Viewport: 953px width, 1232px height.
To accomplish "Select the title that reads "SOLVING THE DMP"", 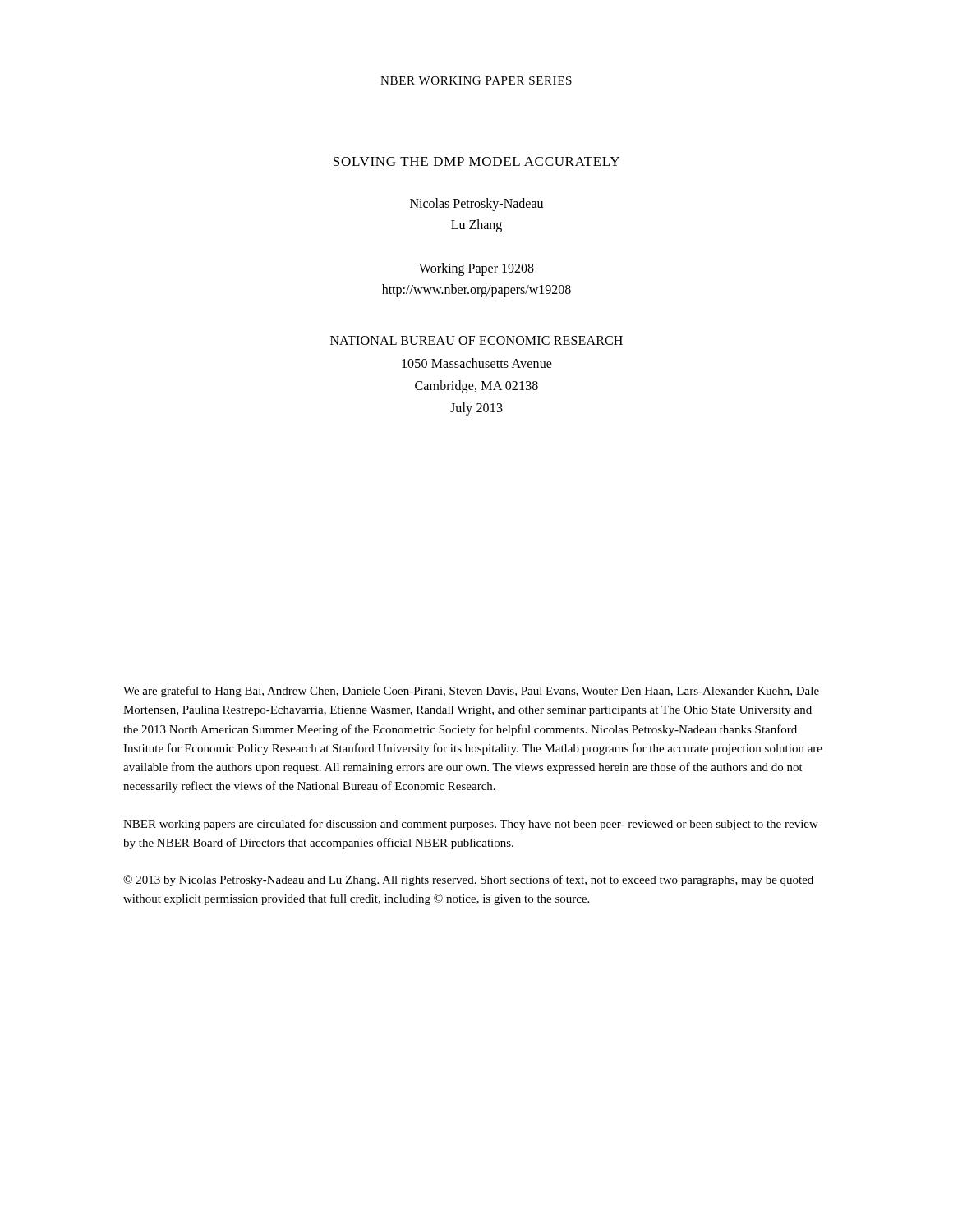I will tap(476, 161).
